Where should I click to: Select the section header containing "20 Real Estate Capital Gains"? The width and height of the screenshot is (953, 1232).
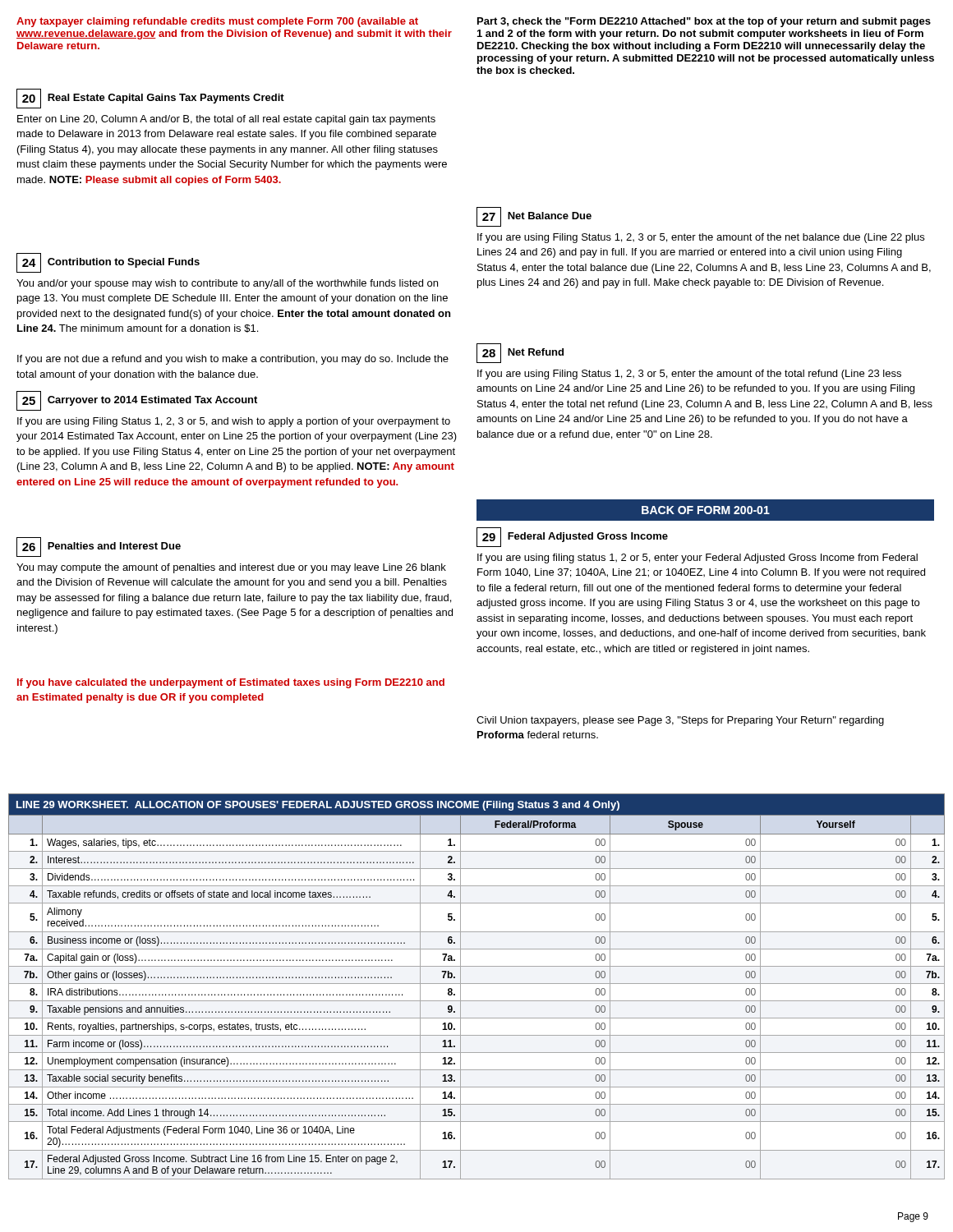[150, 99]
